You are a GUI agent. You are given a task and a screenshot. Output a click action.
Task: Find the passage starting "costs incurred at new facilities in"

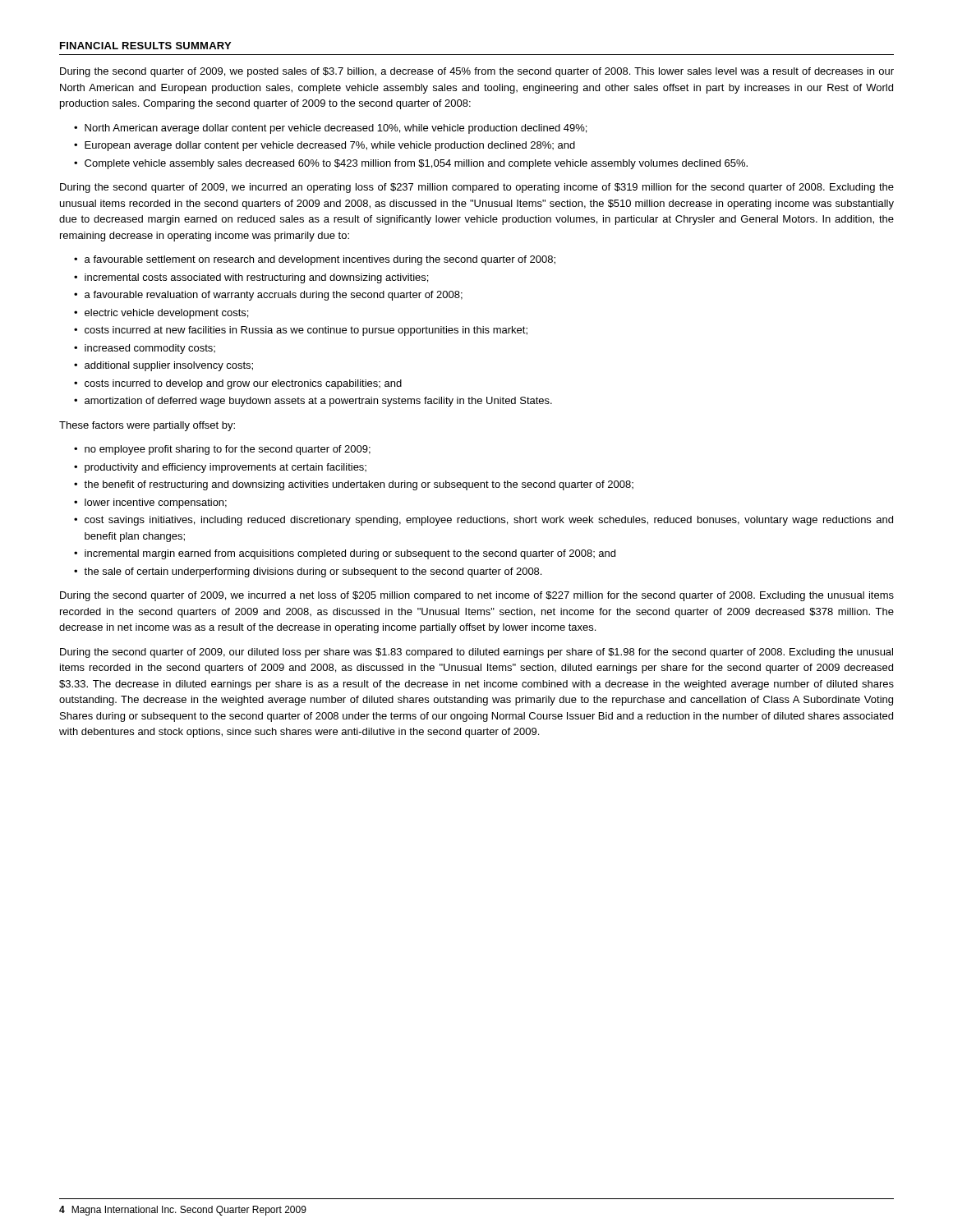306,330
